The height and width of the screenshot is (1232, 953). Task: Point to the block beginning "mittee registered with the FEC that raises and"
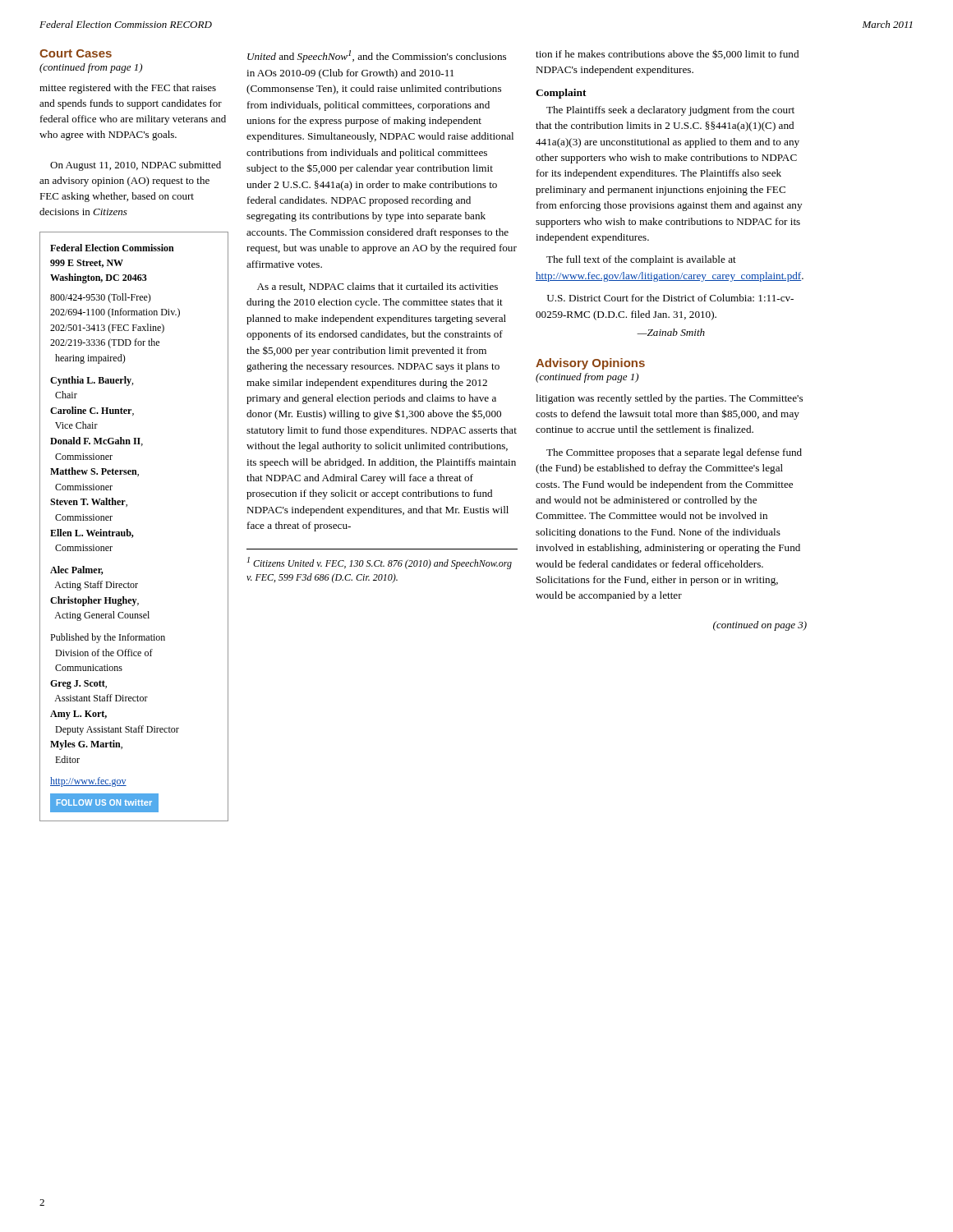pos(133,149)
